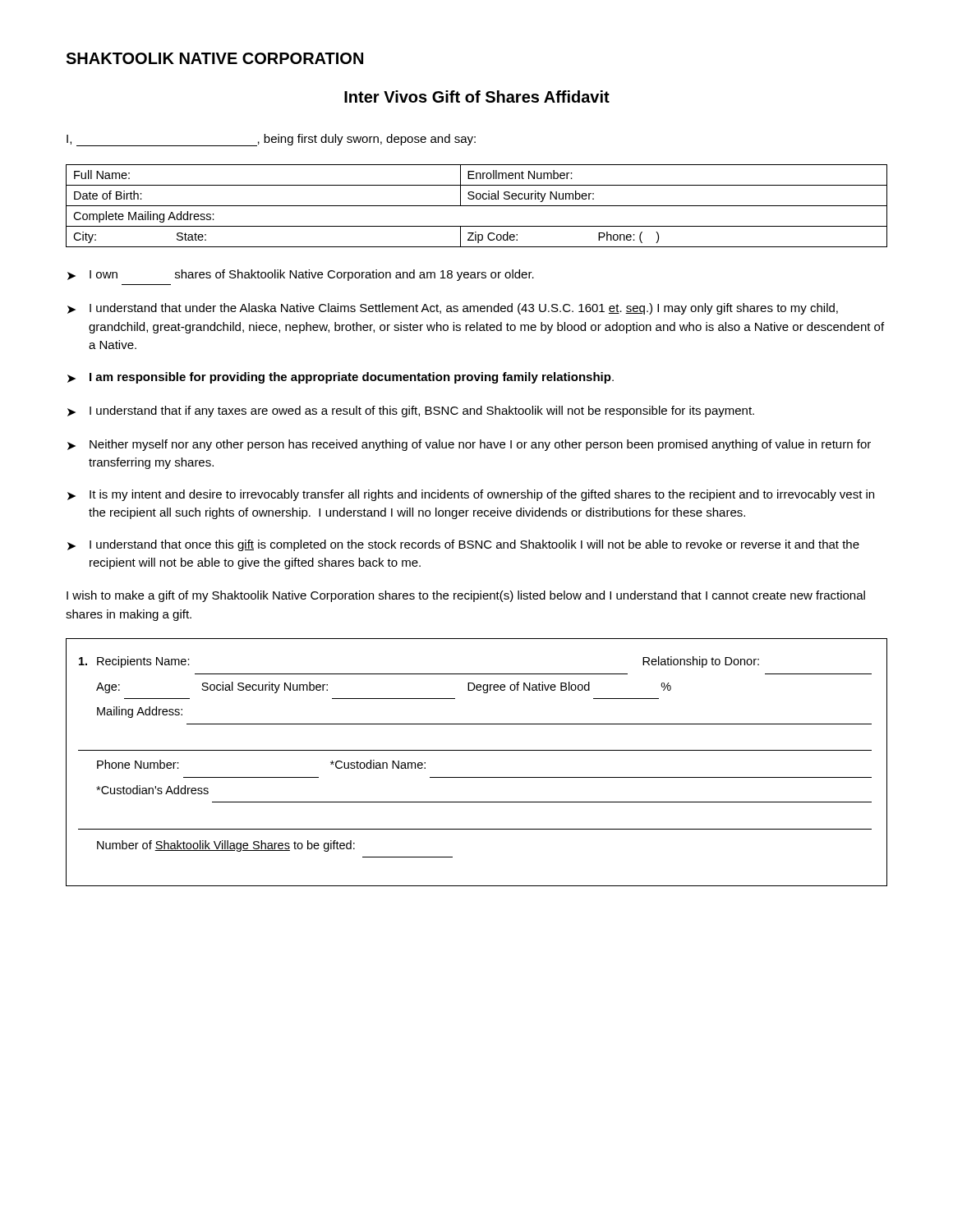Locate the block of text that opens with "I wish to make a gift of my"
The height and width of the screenshot is (1232, 953).
tap(466, 604)
